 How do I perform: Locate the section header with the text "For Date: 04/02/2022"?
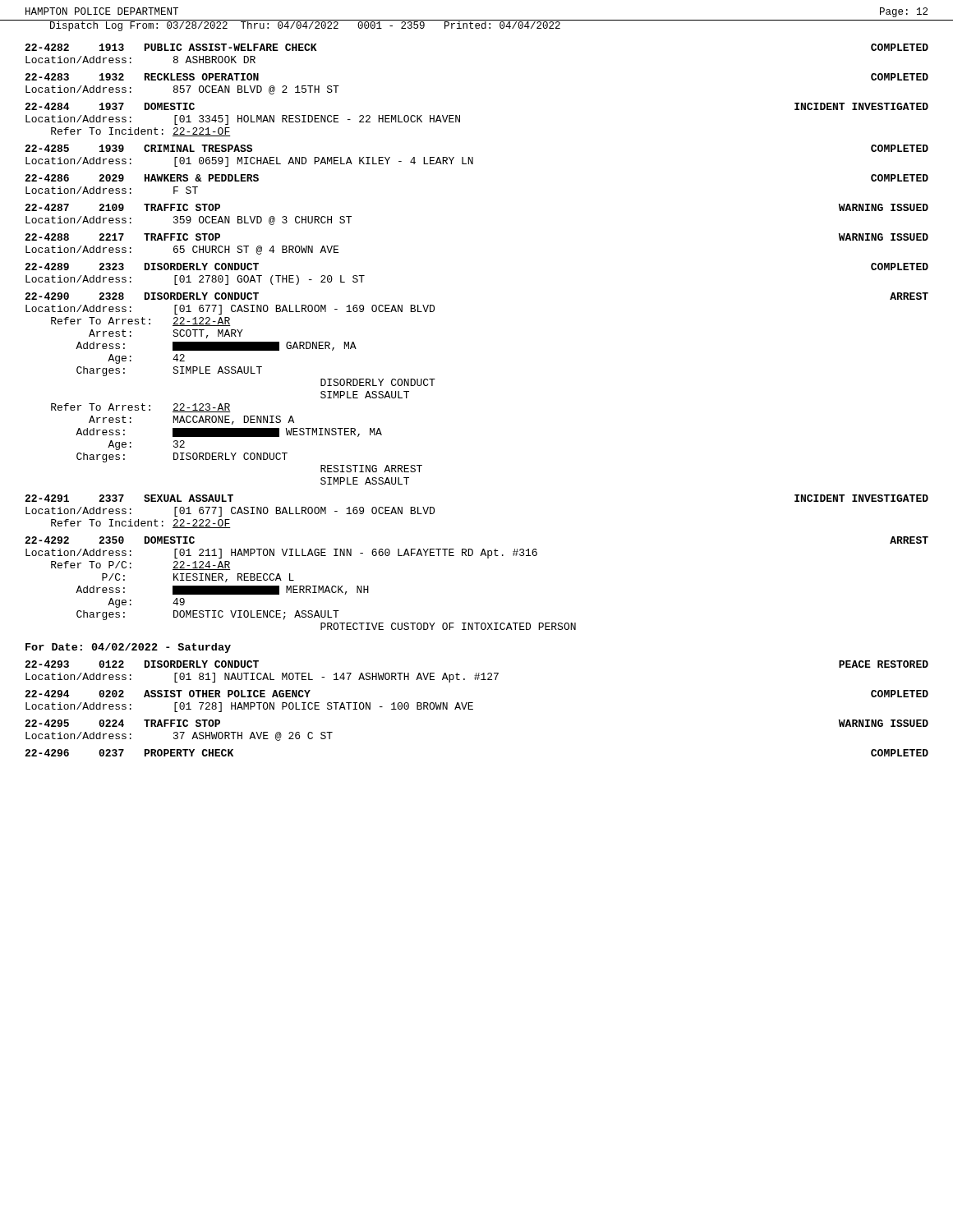128,648
